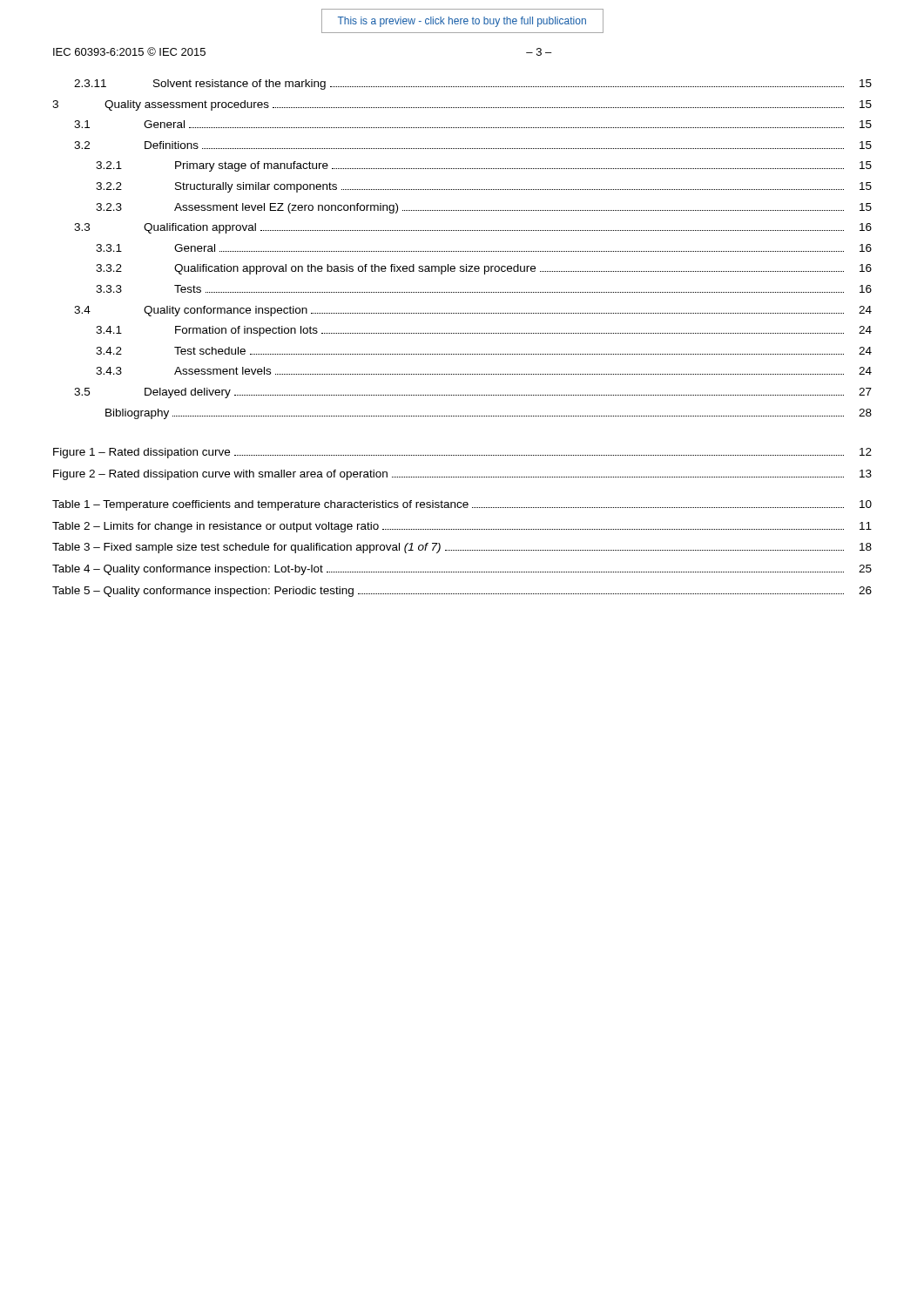Locate the element starting "3 Quality assessment procedures"
Viewport: 924px width, 1307px height.
coord(462,104)
